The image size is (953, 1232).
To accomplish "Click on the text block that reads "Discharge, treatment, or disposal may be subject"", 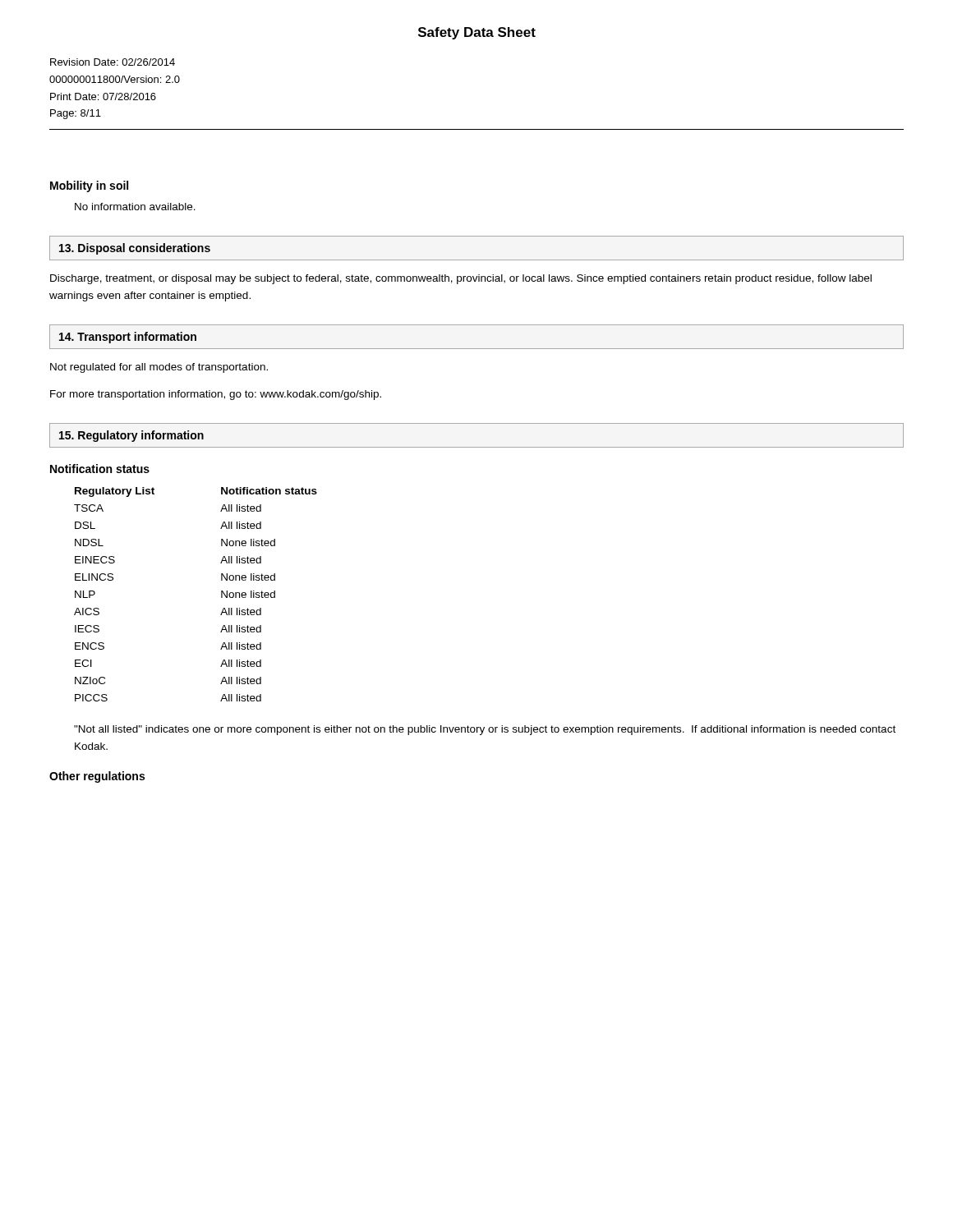I will pyautogui.click(x=461, y=287).
